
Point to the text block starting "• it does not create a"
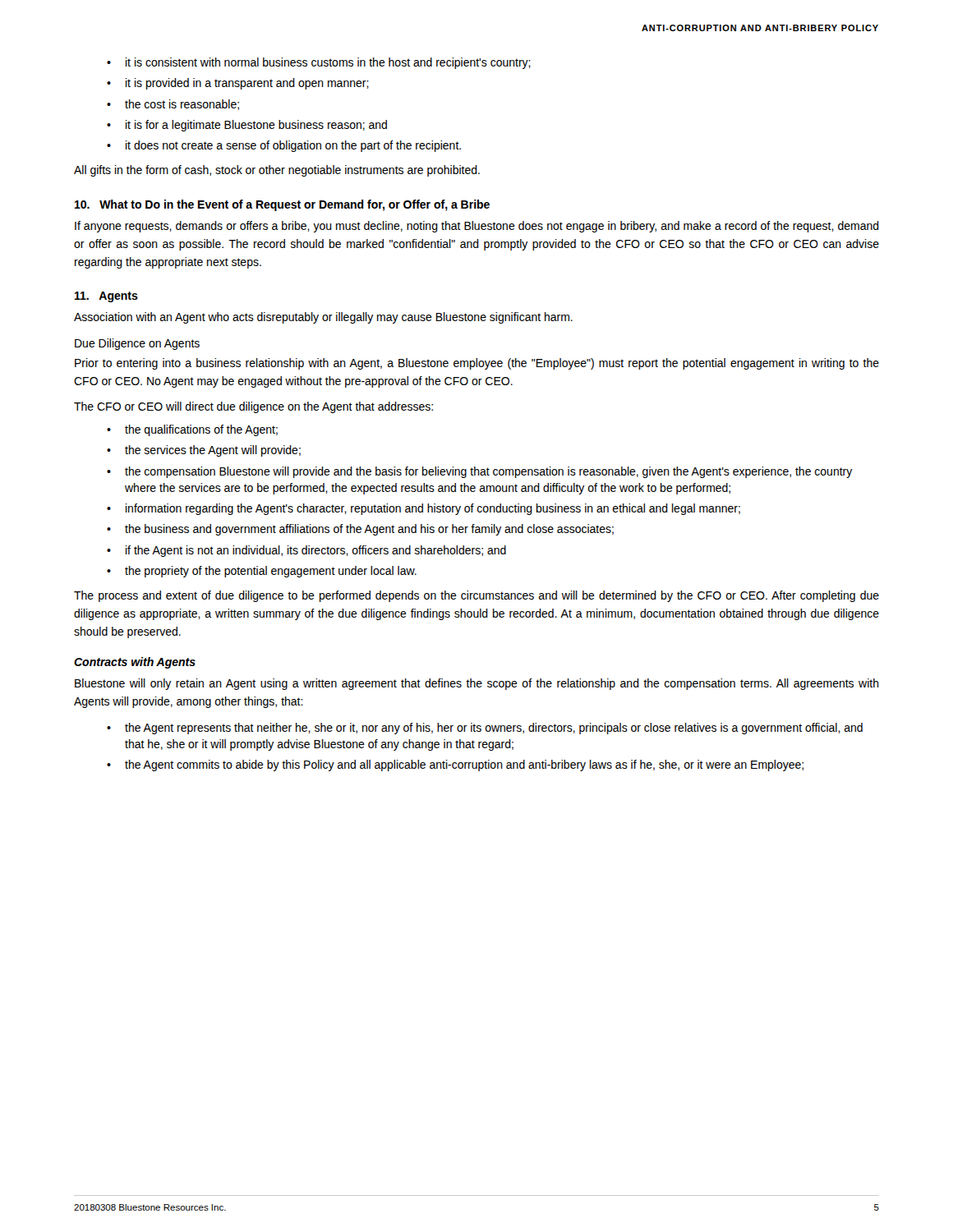tap(284, 146)
